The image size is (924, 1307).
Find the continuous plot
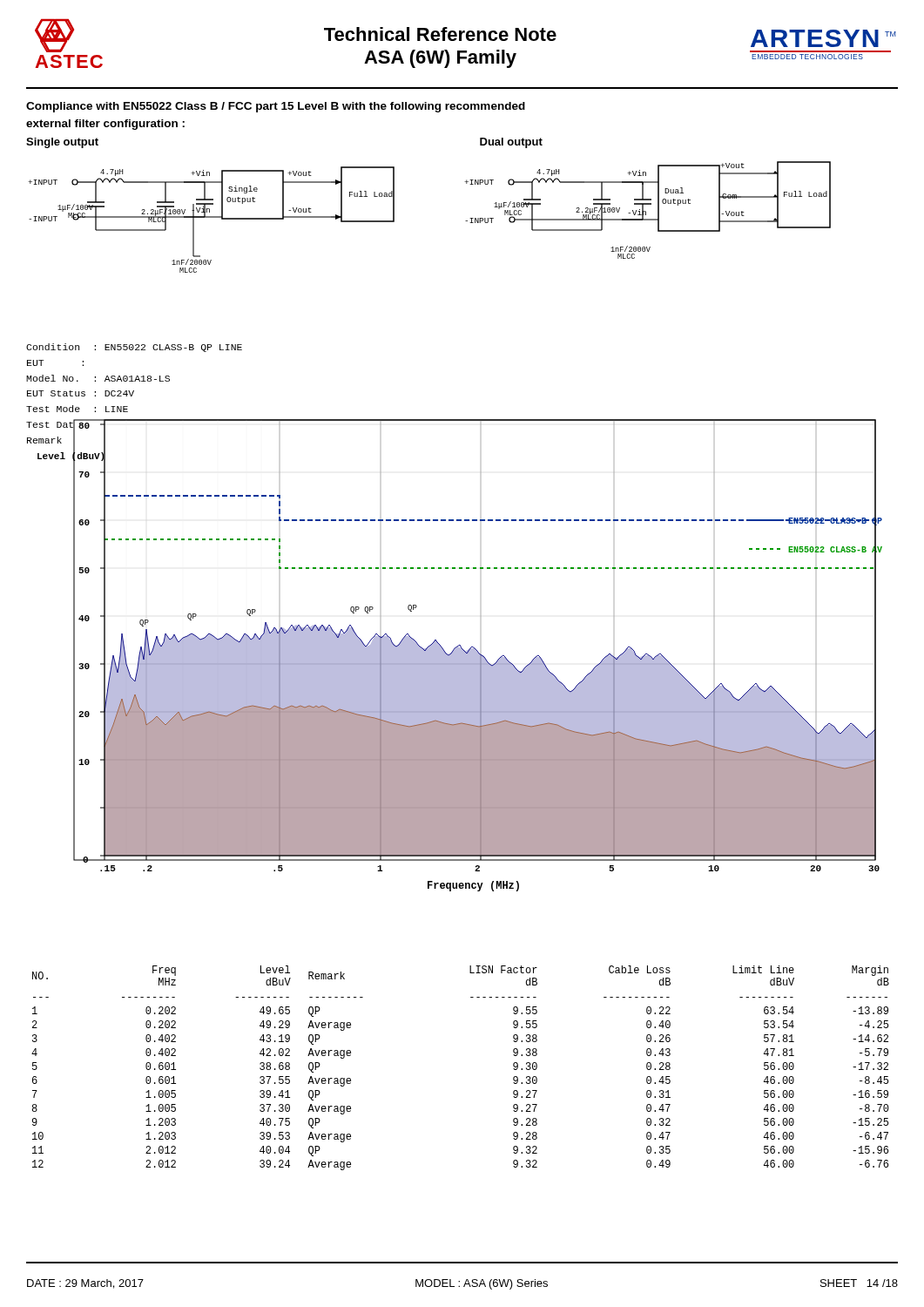[x=462, y=683]
